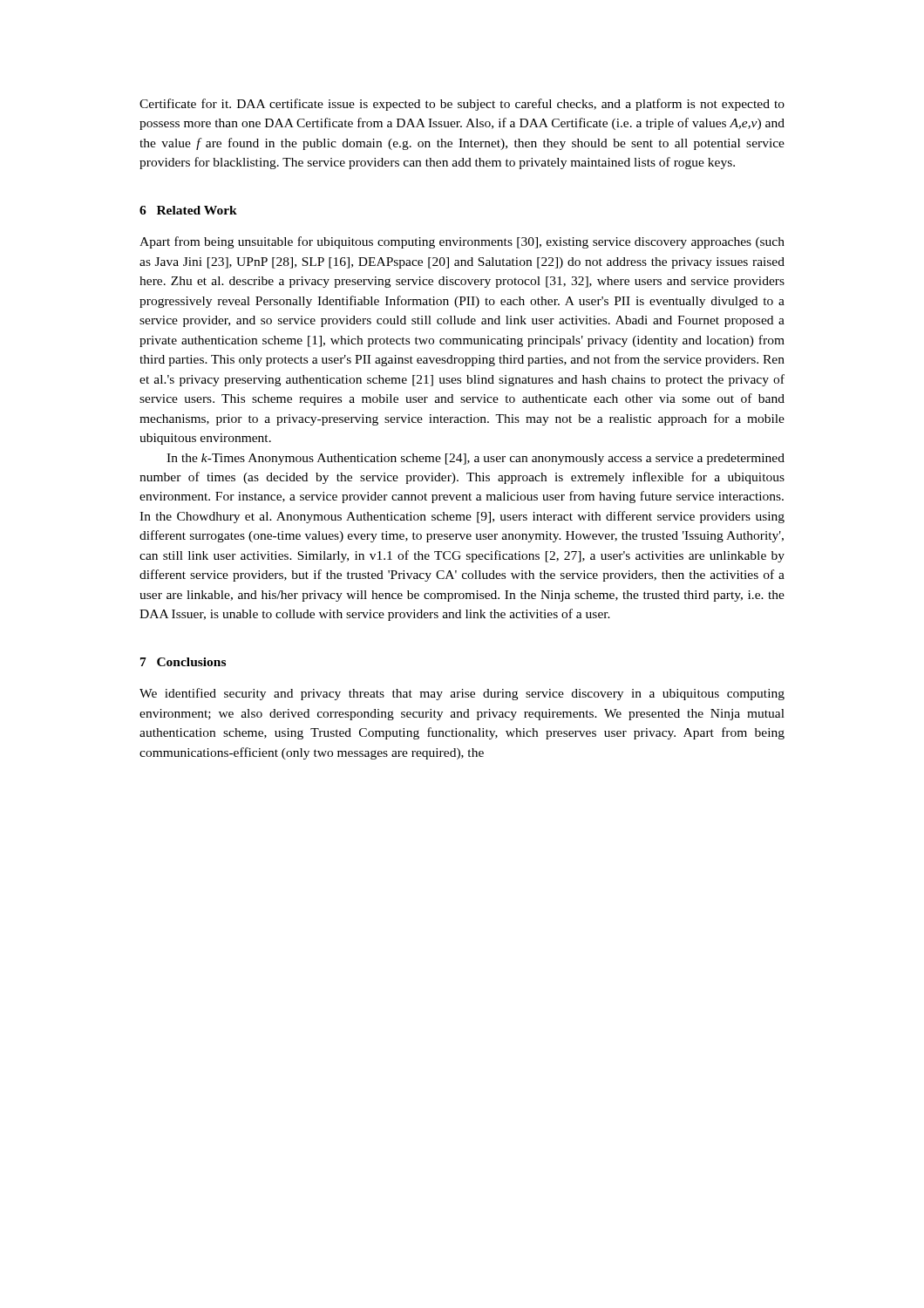Locate the element starting "6 Related Work"
The image size is (924, 1308).
click(x=188, y=210)
